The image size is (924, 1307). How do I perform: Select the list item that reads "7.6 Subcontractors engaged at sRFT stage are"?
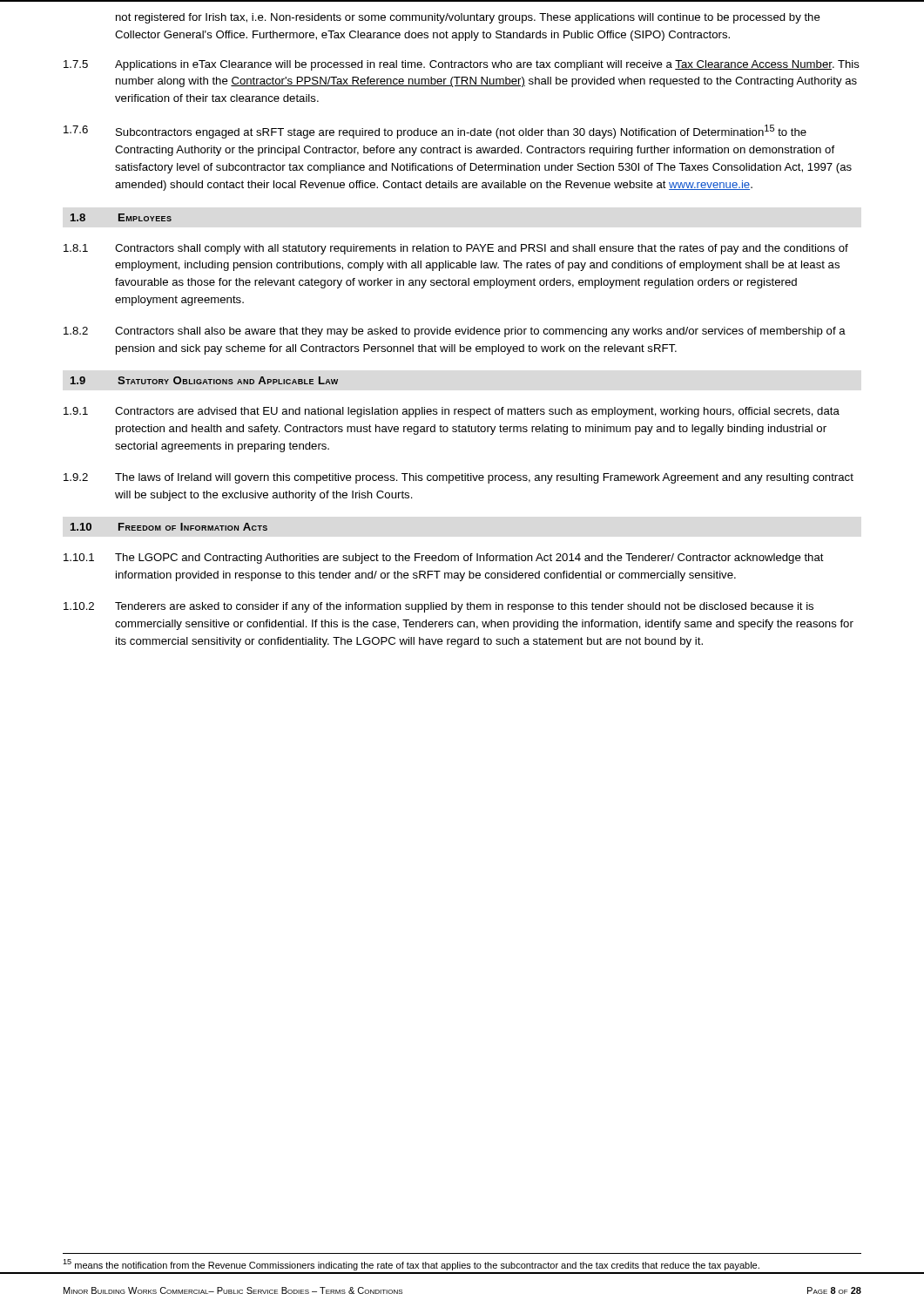point(462,157)
